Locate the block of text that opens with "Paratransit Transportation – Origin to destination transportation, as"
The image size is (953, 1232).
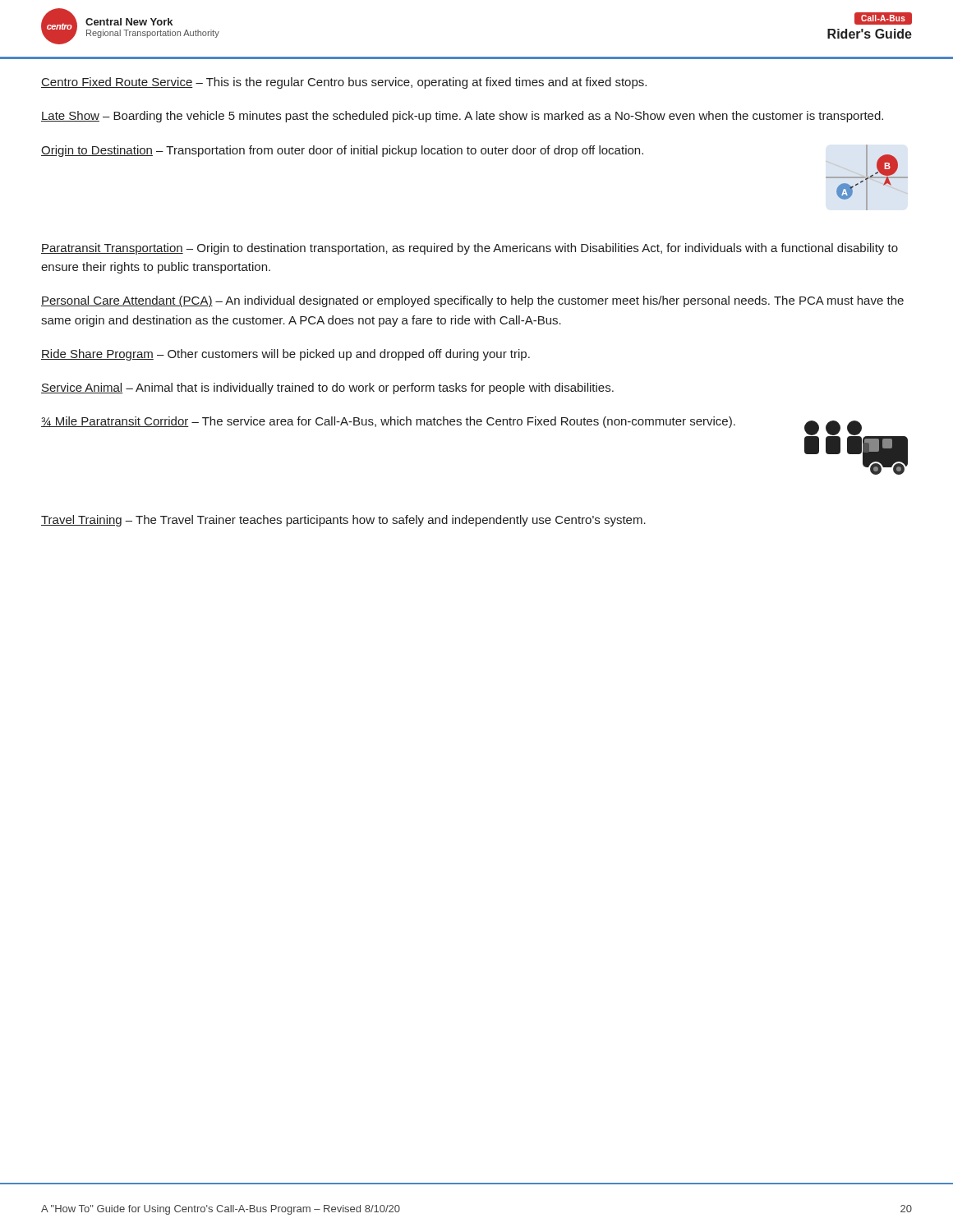click(470, 257)
